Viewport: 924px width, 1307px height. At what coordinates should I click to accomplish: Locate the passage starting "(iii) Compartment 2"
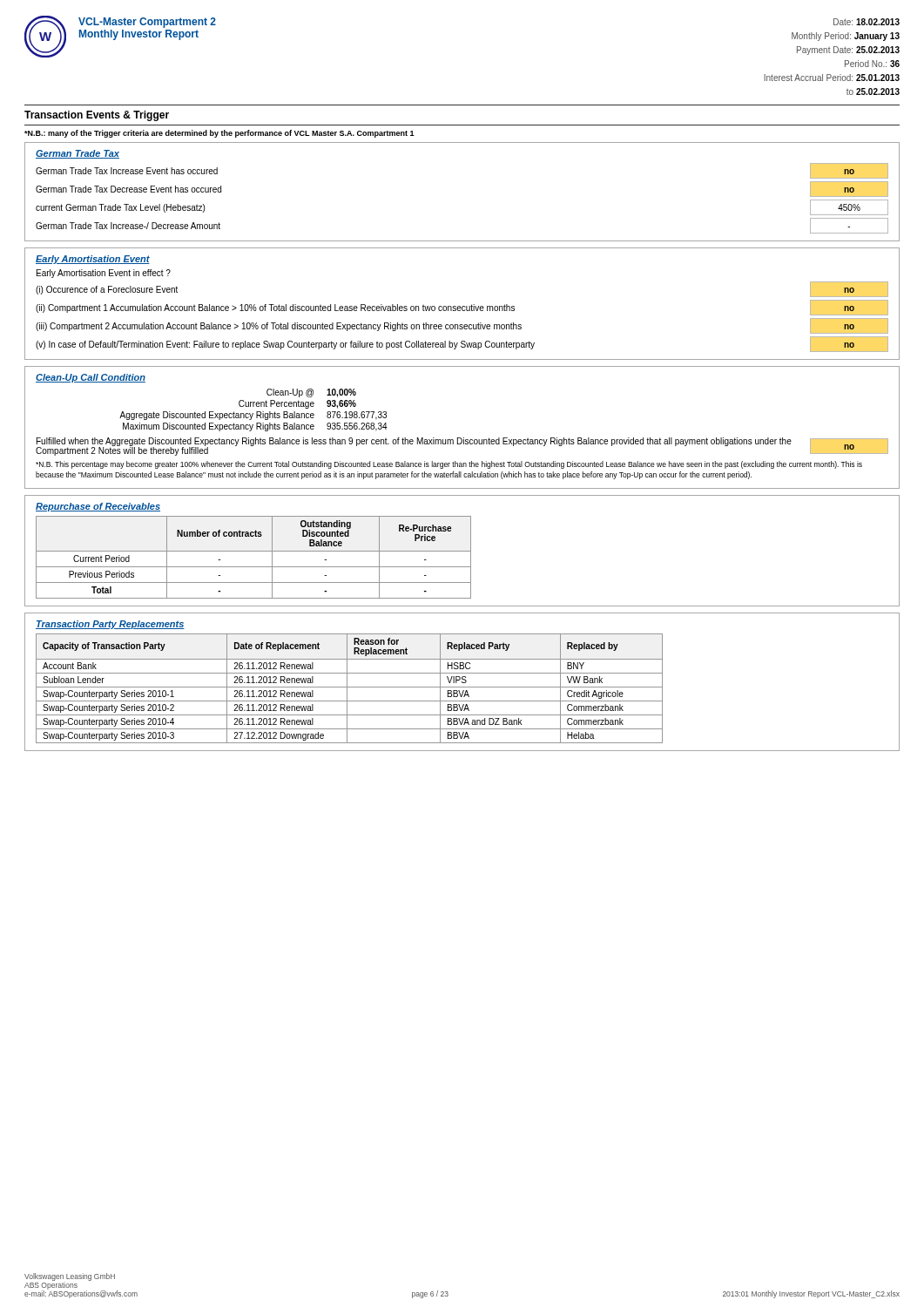[x=462, y=326]
